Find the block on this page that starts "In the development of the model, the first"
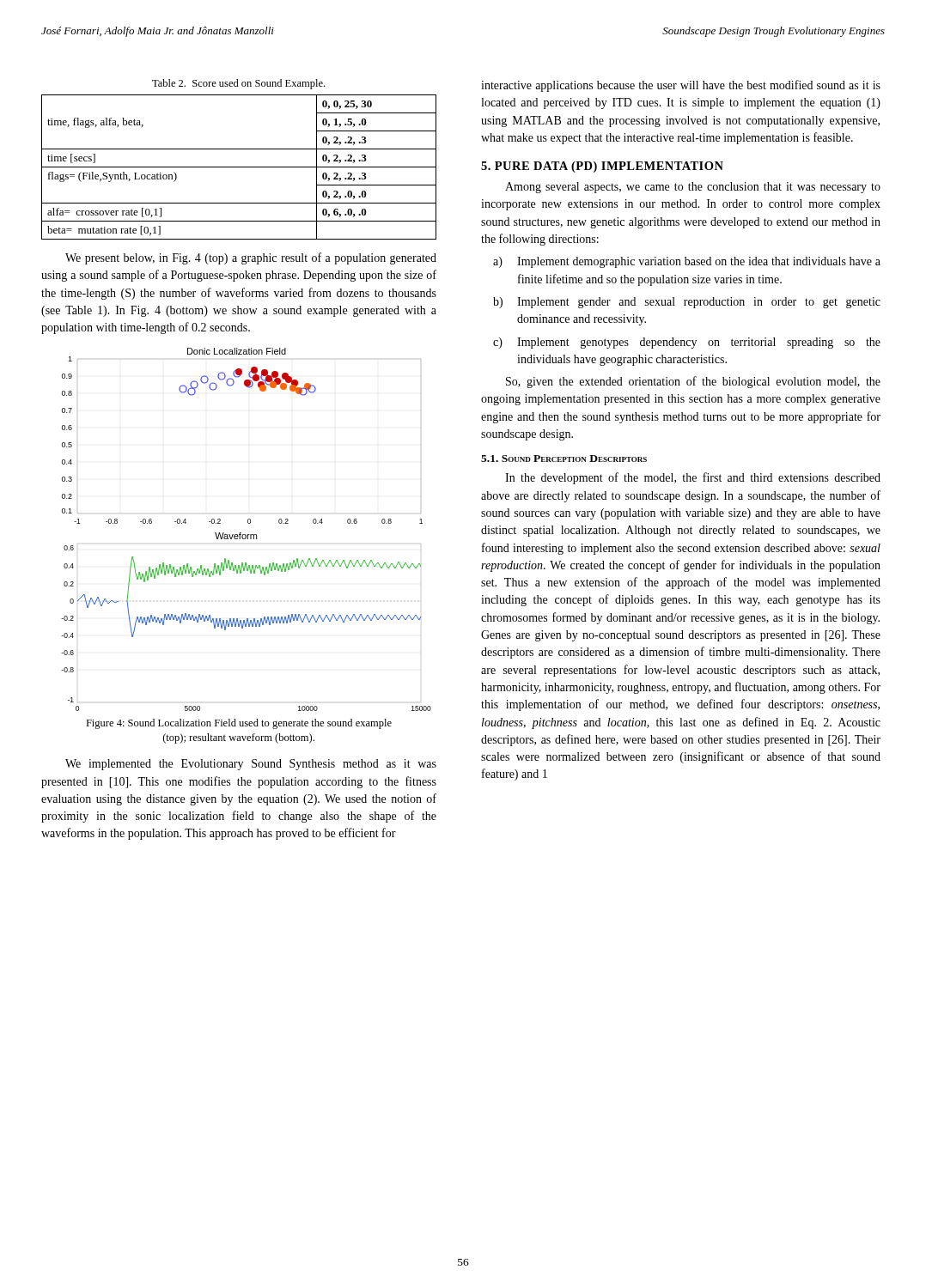The image size is (926, 1288). coord(681,627)
